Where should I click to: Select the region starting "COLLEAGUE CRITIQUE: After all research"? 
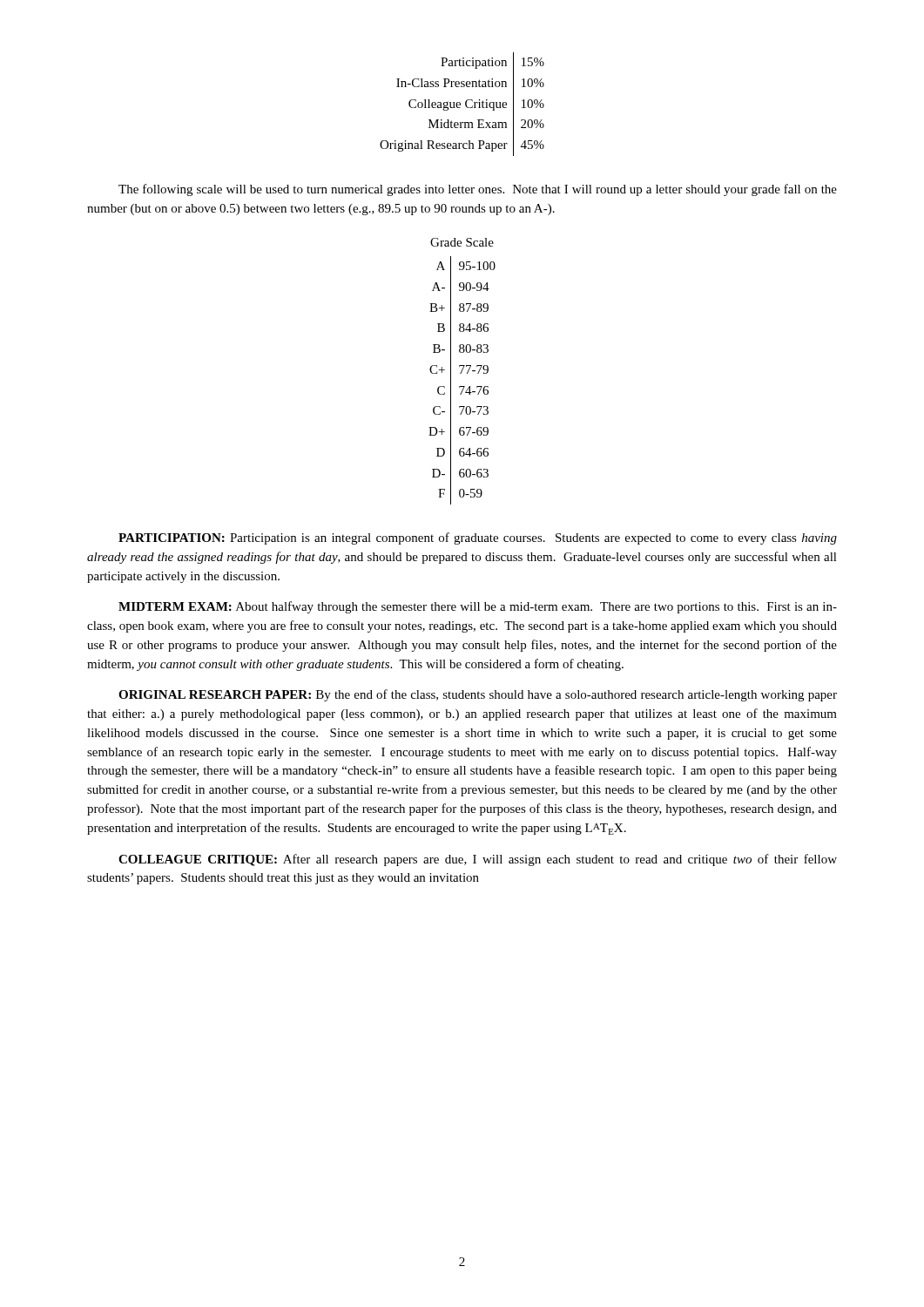462,868
